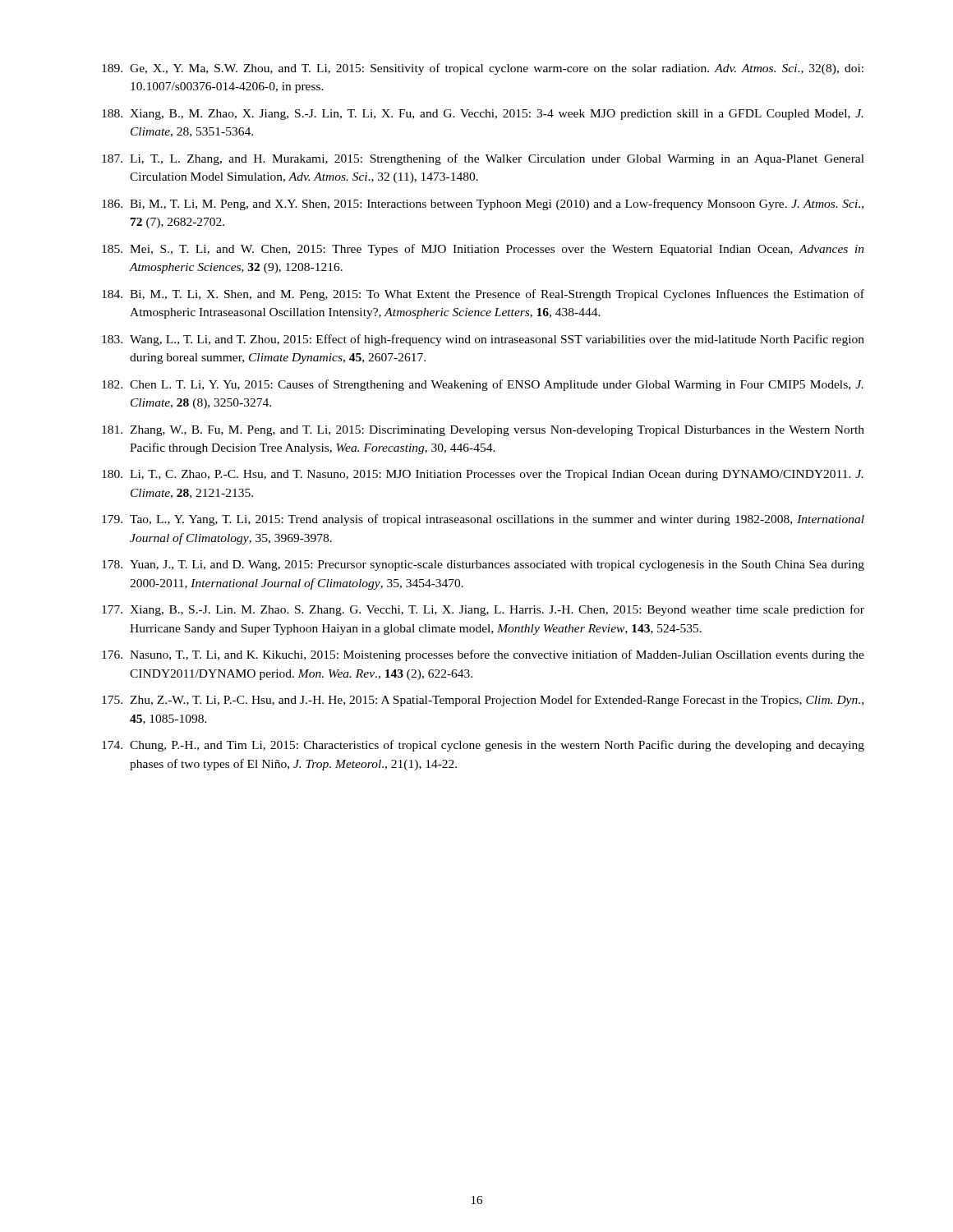Navigate to the text block starting "189. Ge, X., Y. Ma, S.W."
Image resolution: width=953 pixels, height=1232 pixels.
point(476,78)
